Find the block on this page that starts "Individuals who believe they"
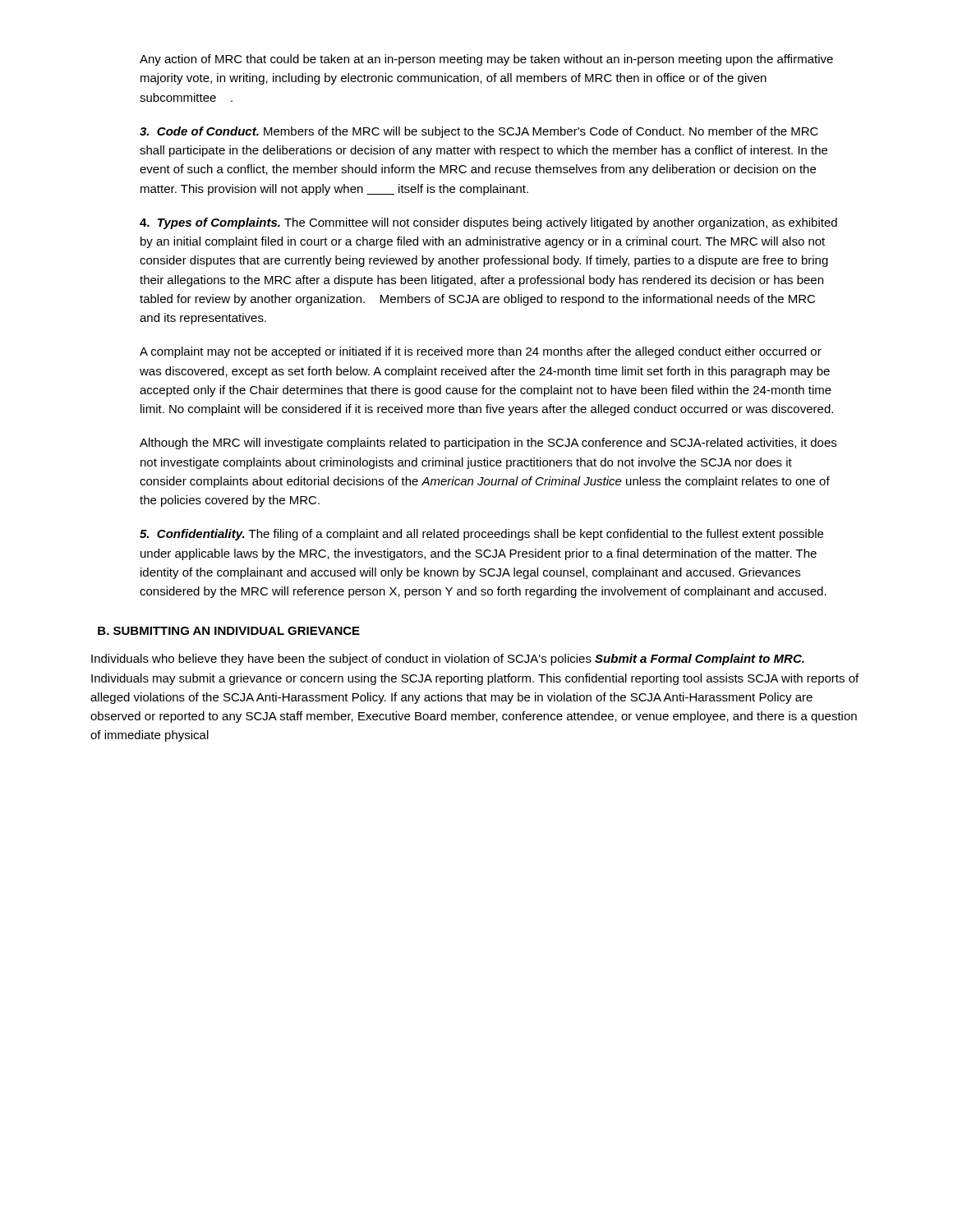This screenshot has width=953, height=1232. click(x=474, y=697)
